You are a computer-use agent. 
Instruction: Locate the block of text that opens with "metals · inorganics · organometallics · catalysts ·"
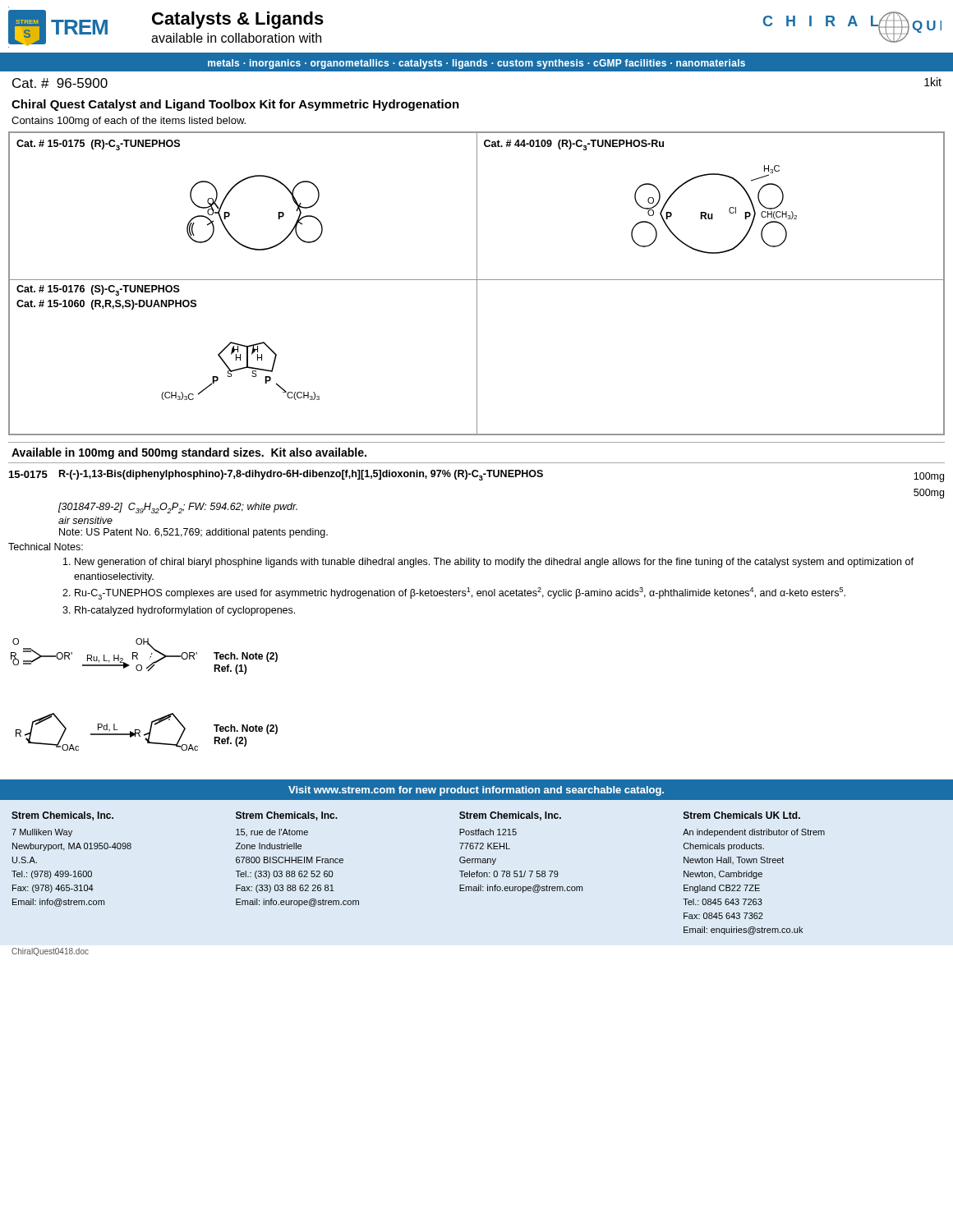[476, 63]
